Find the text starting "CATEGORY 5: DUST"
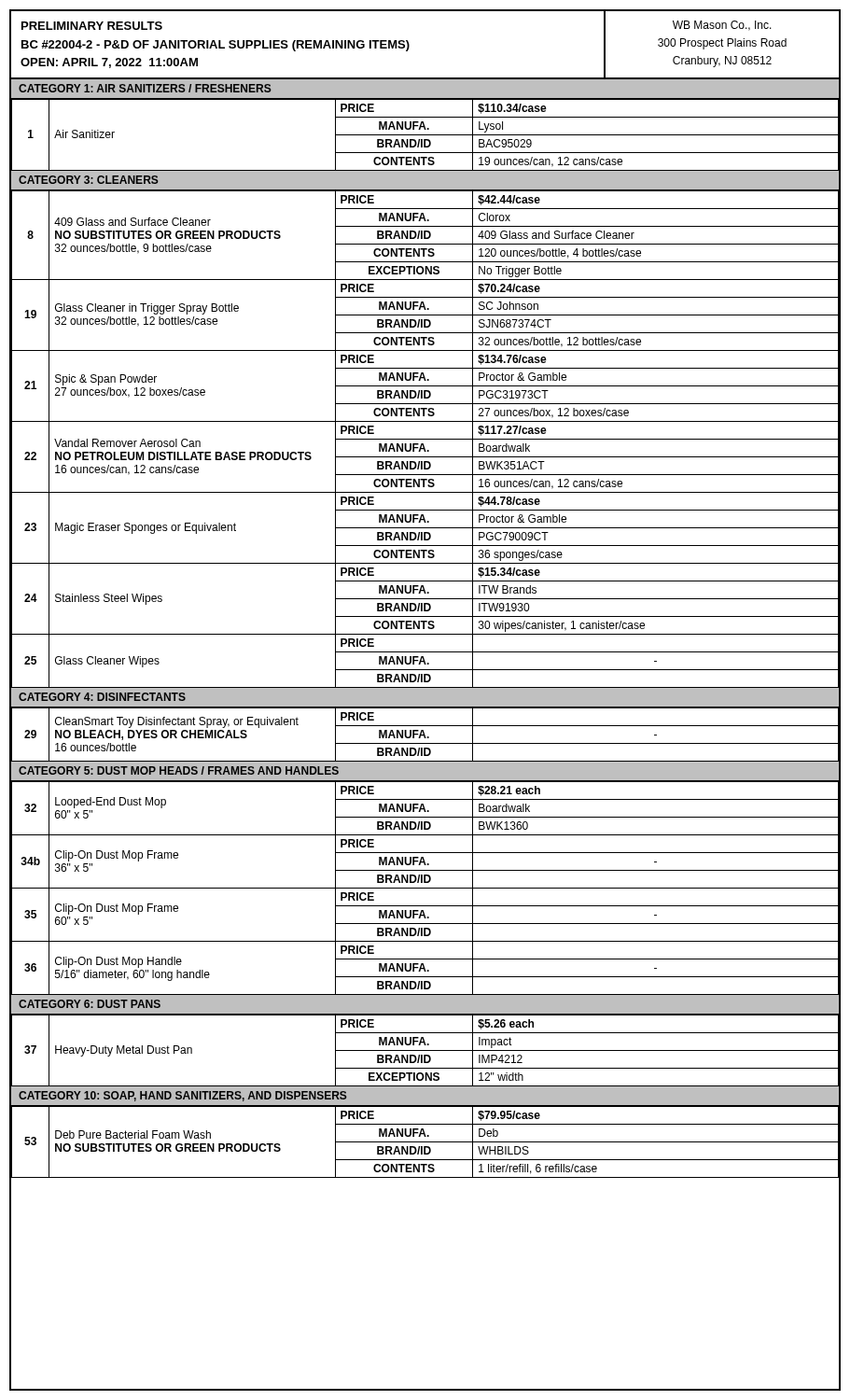This screenshot has height=1400, width=850. (x=179, y=770)
